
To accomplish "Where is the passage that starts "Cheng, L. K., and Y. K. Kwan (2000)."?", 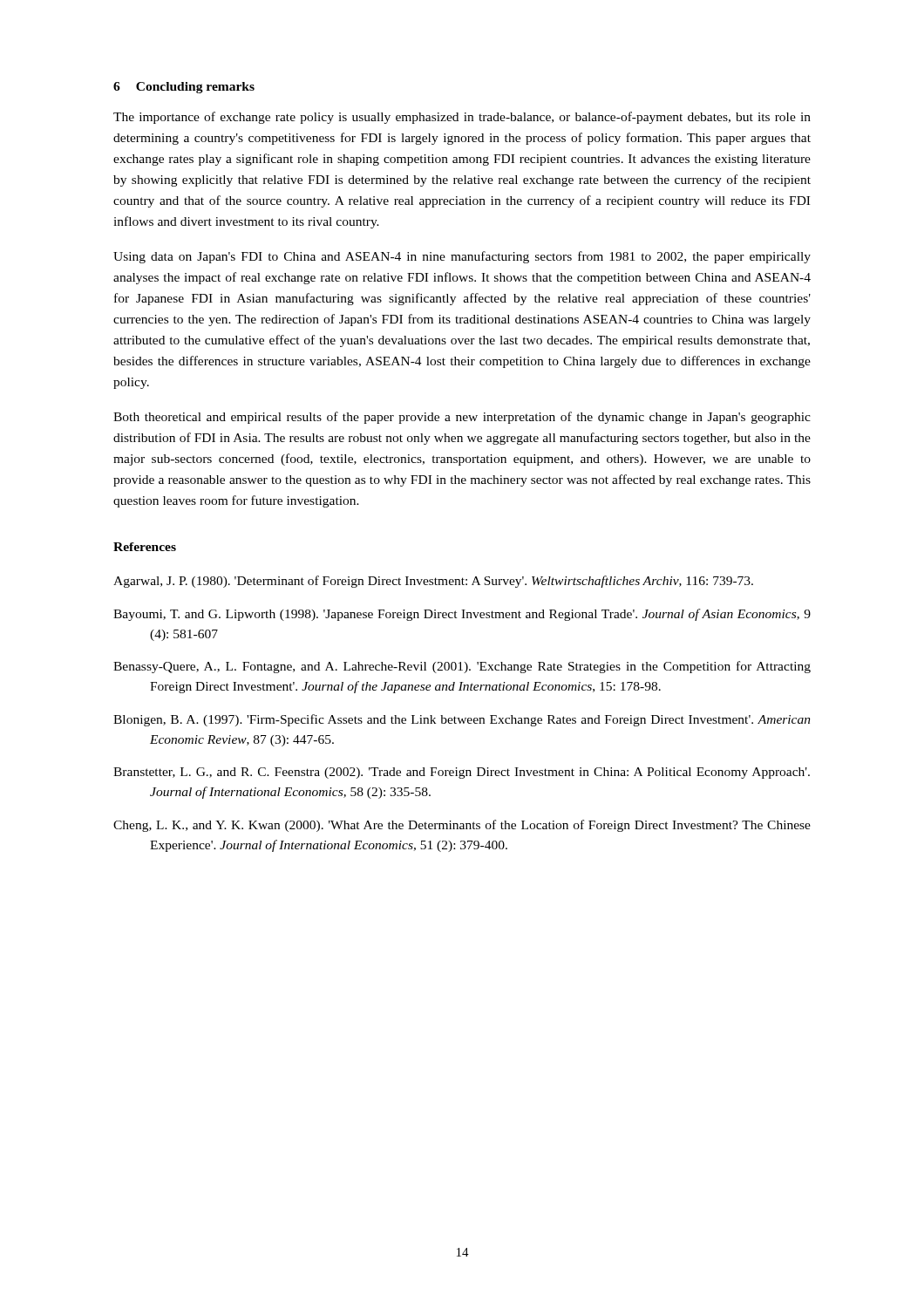I will [462, 834].
